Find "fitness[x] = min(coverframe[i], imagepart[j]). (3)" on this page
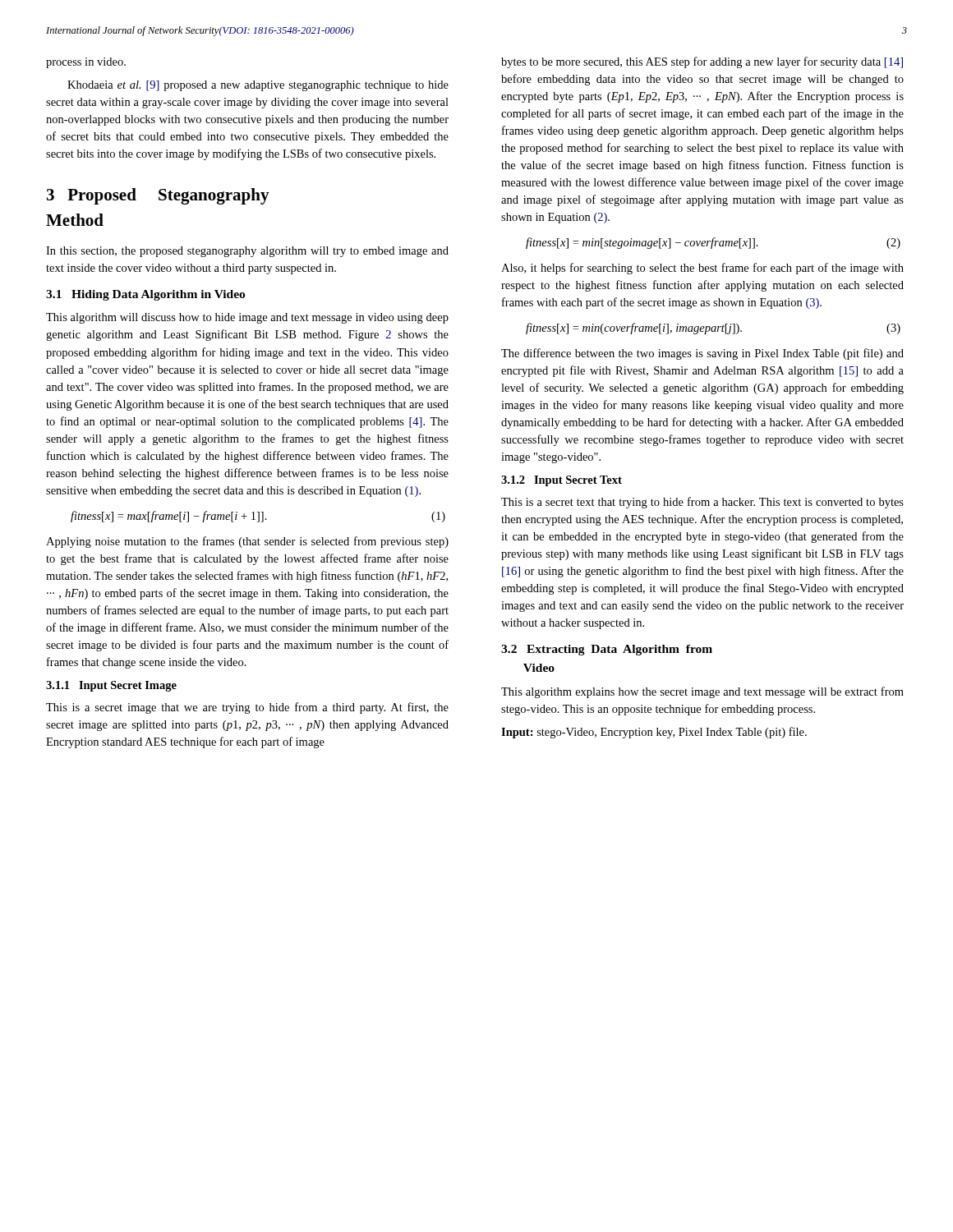Image resolution: width=953 pixels, height=1232 pixels. (702, 328)
